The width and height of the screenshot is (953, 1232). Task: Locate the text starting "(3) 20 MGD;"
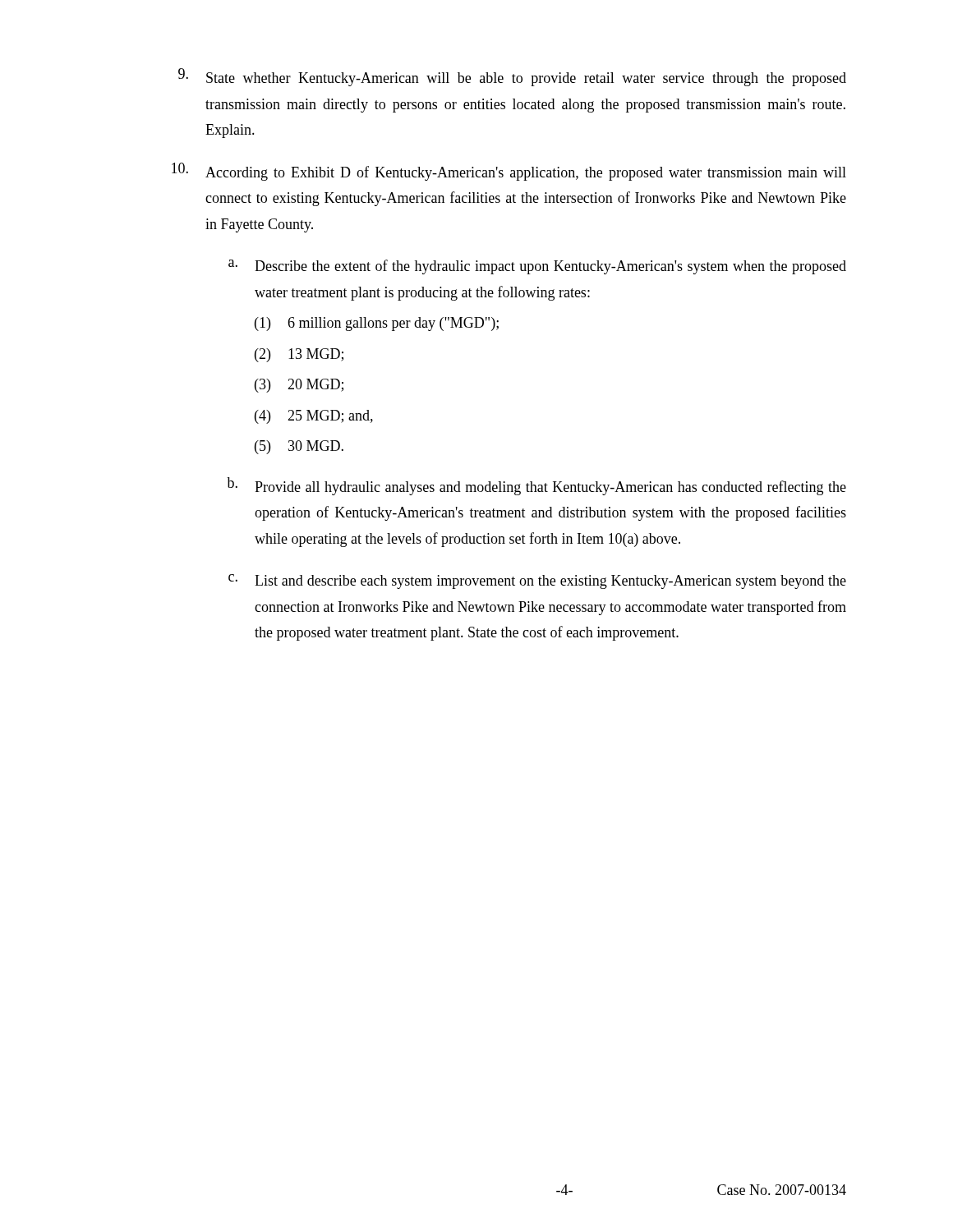pyautogui.click(x=299, y=386)
